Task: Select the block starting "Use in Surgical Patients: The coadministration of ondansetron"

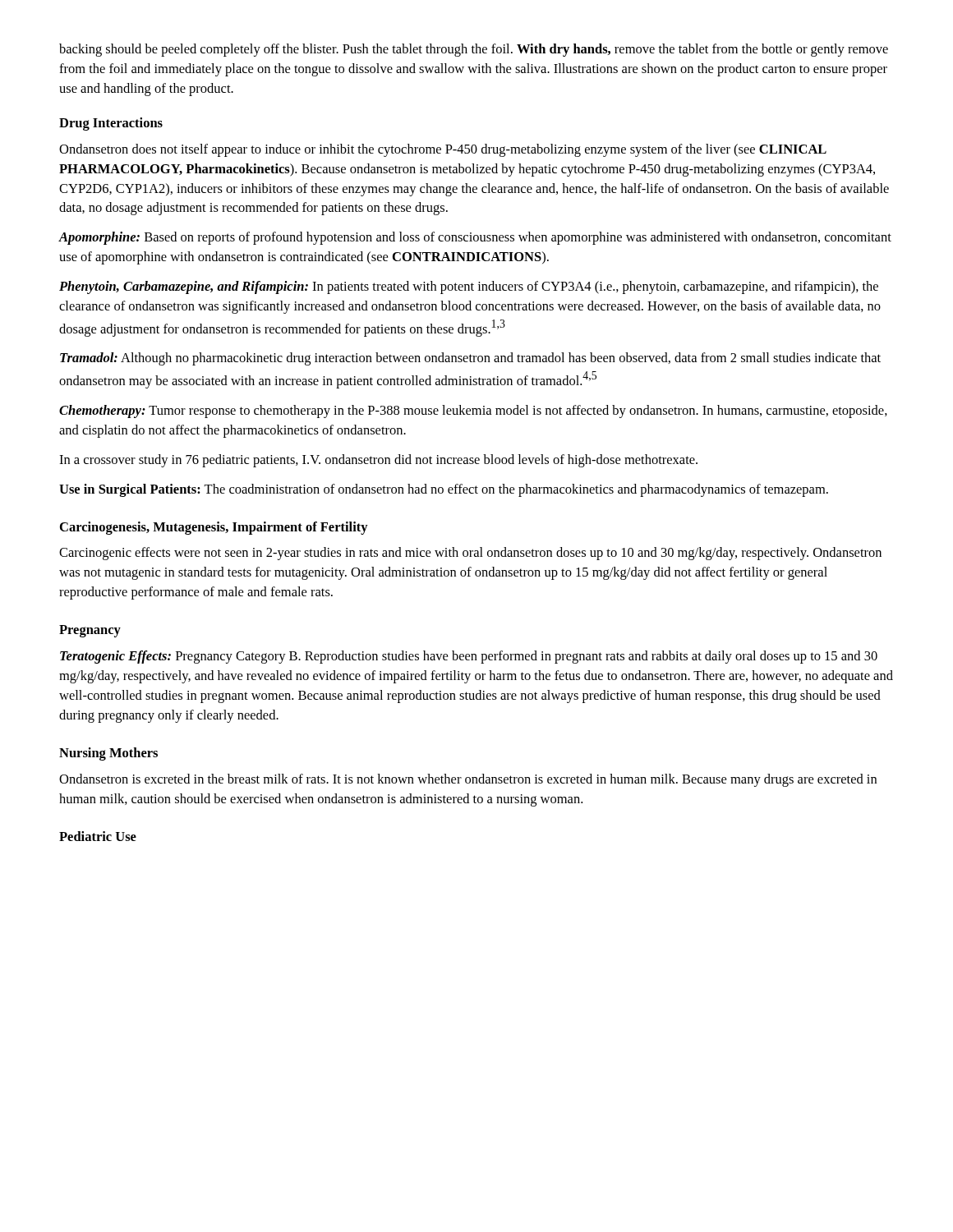Action: (476, 489)
